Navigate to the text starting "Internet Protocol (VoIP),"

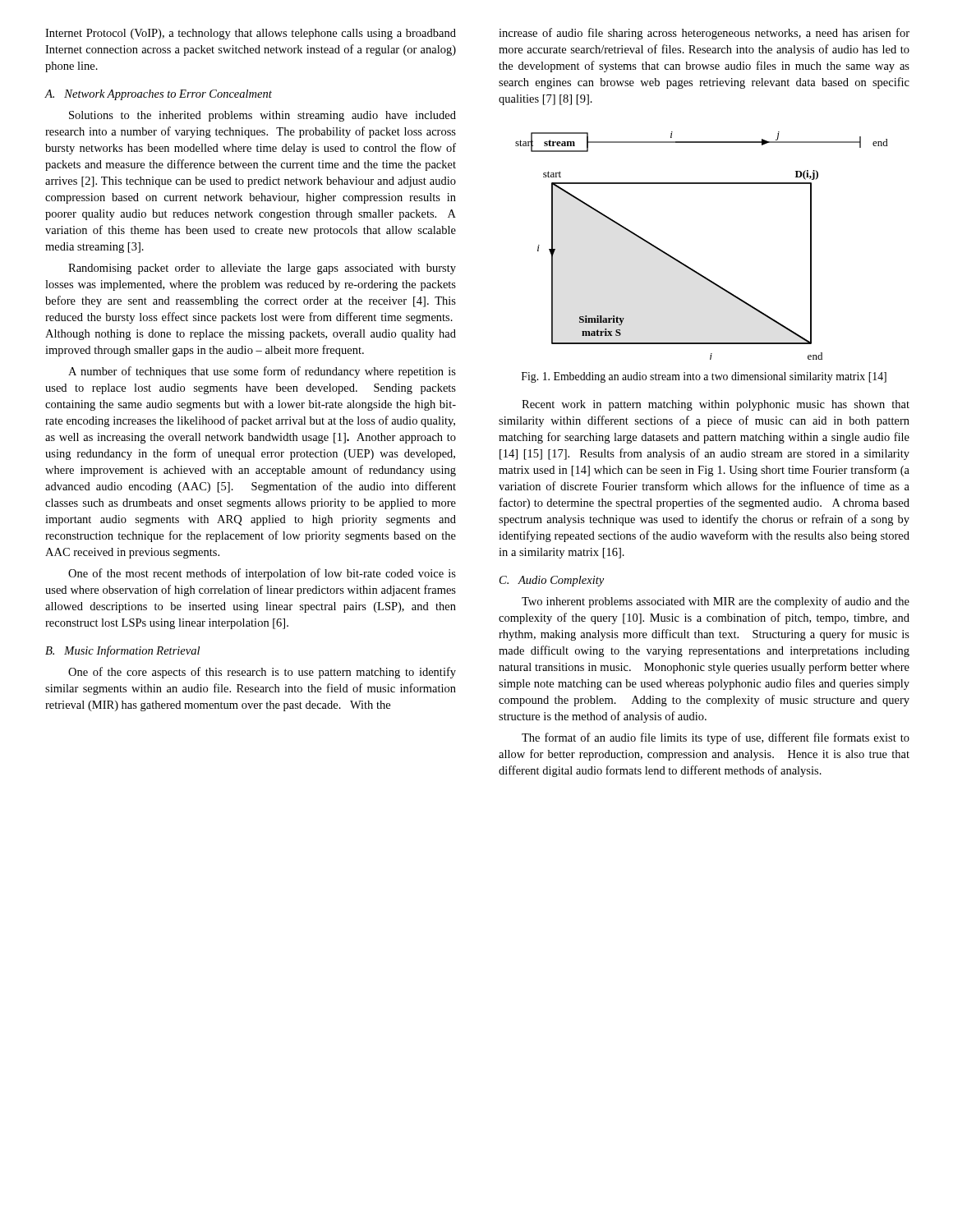point(251,49)
